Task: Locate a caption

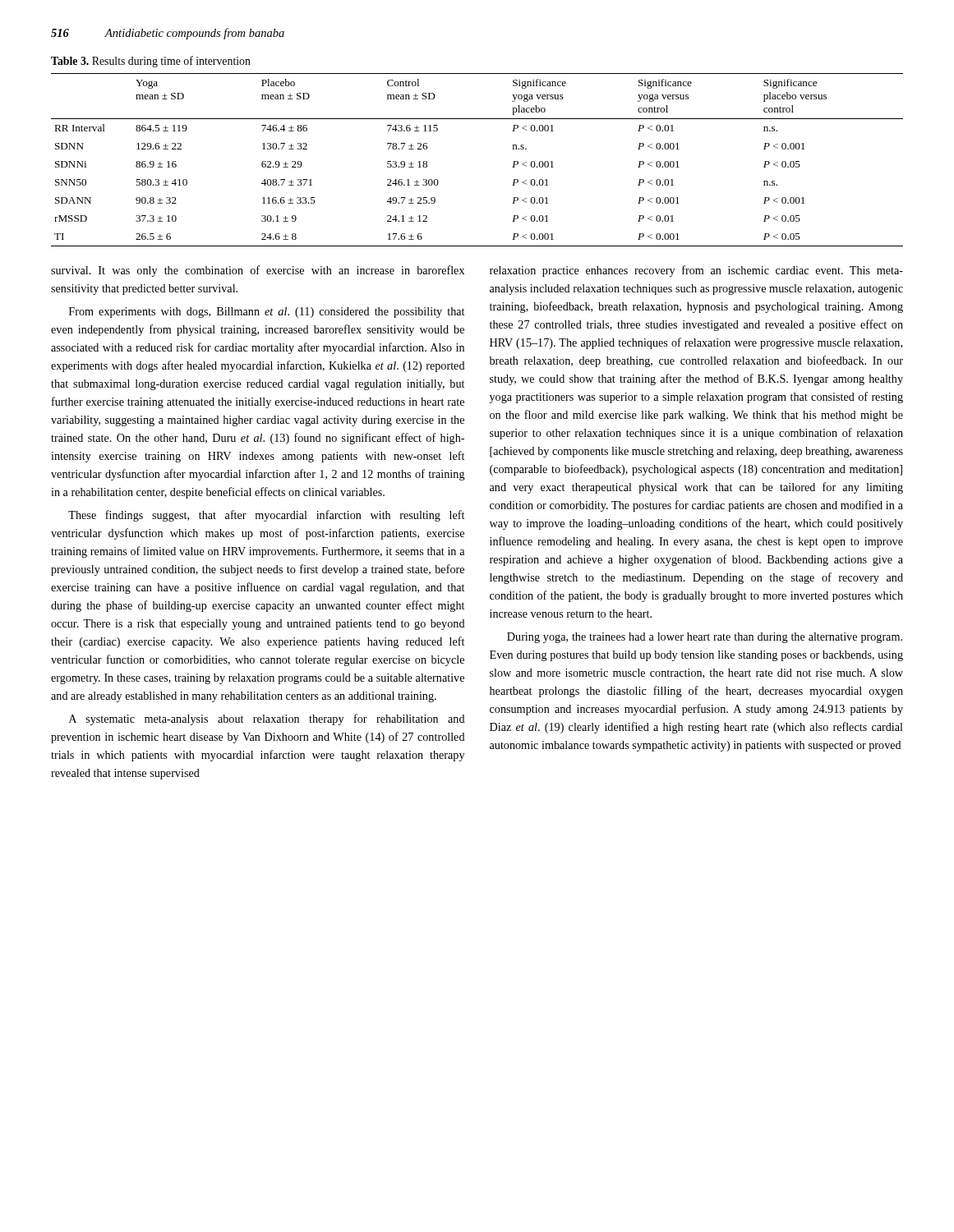Action: [151, 61]
